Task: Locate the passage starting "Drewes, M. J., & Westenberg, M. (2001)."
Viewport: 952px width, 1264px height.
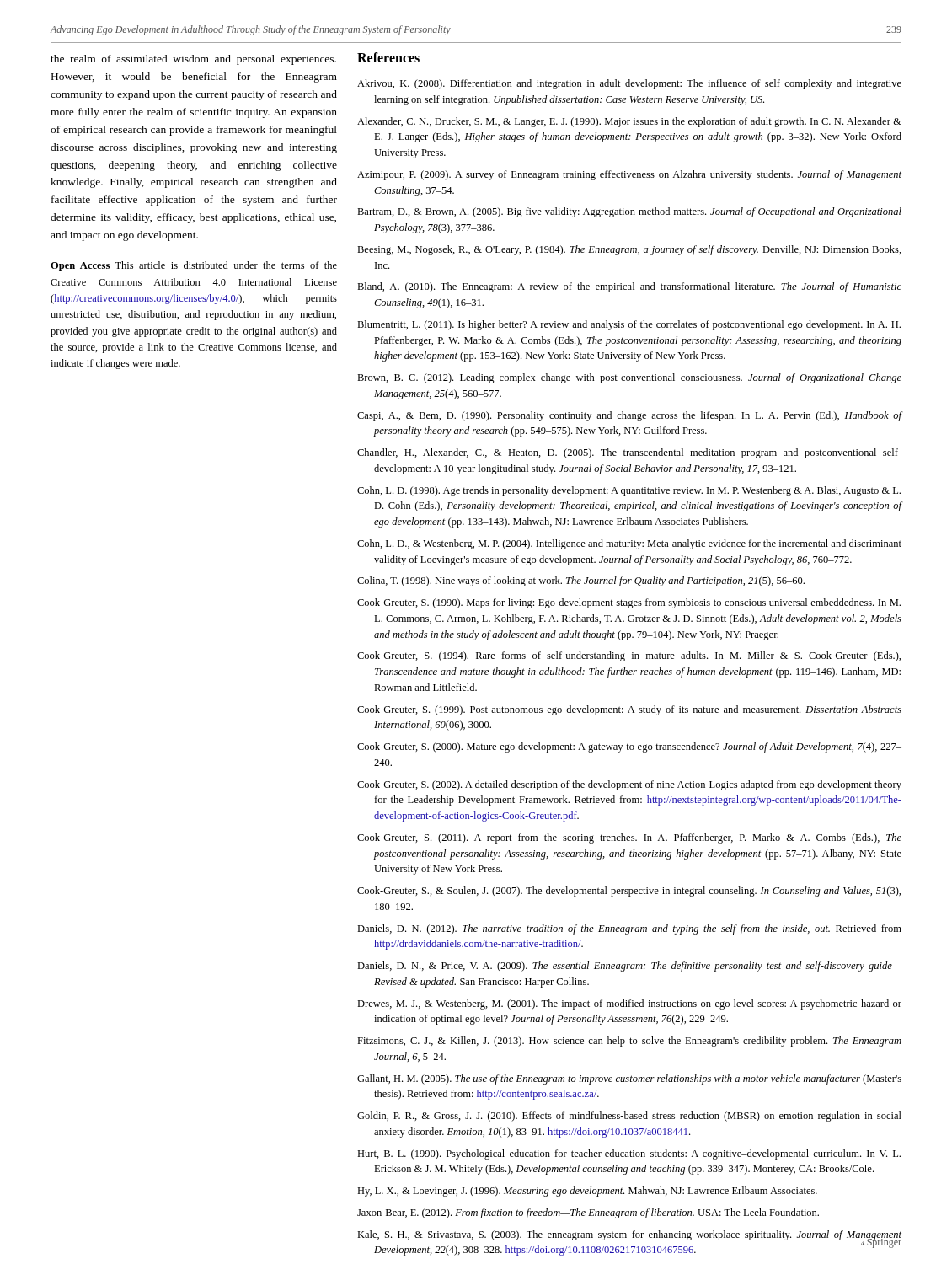Action: click(x=629, y=1011)
